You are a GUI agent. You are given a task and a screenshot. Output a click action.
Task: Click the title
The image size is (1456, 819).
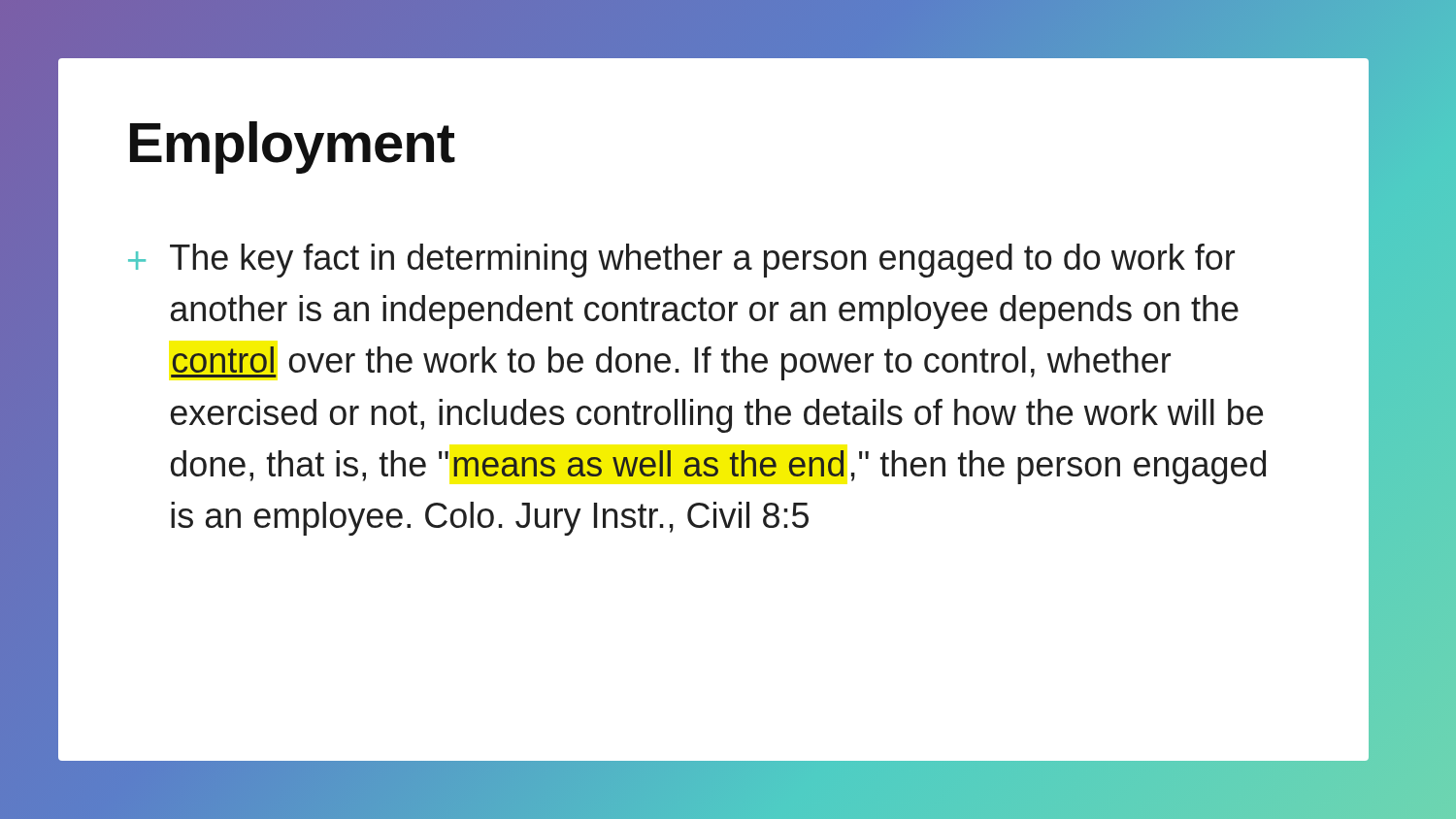(x=290, y=143)
